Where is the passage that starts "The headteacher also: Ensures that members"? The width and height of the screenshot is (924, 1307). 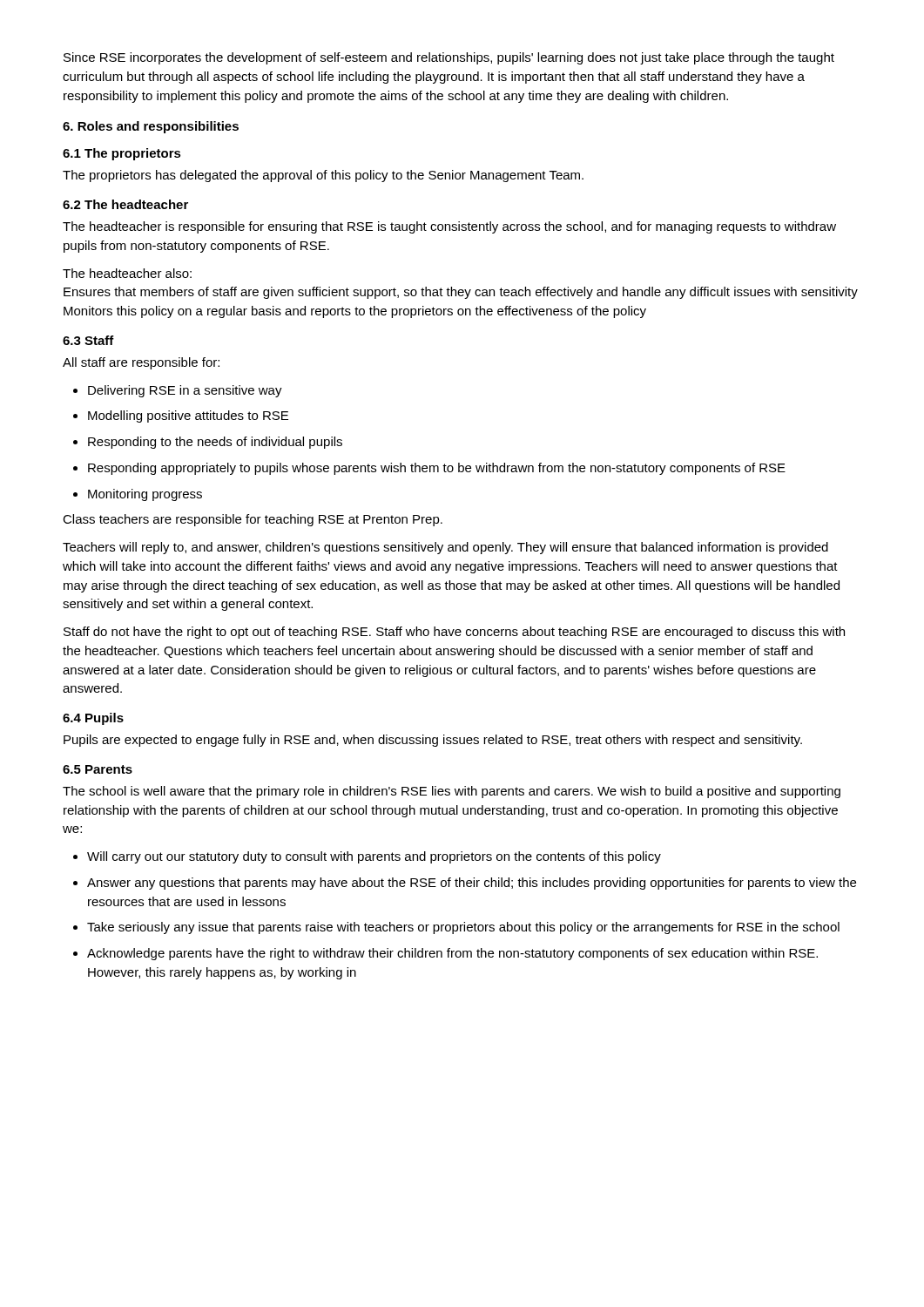pyautogui.click(x=462, y=292)
